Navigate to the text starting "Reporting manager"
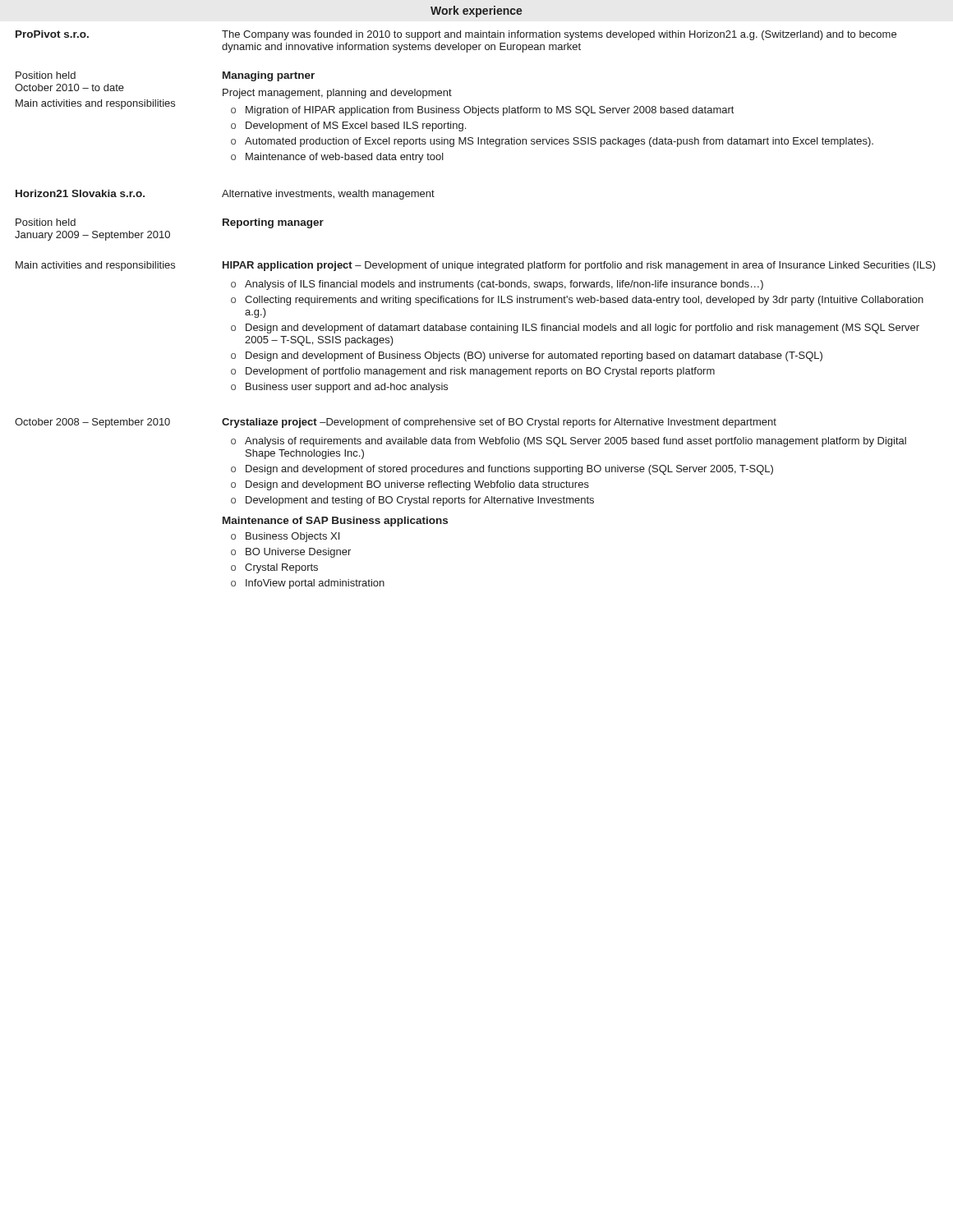This screenshot has width=953, height=1232. tap(273, 222)
